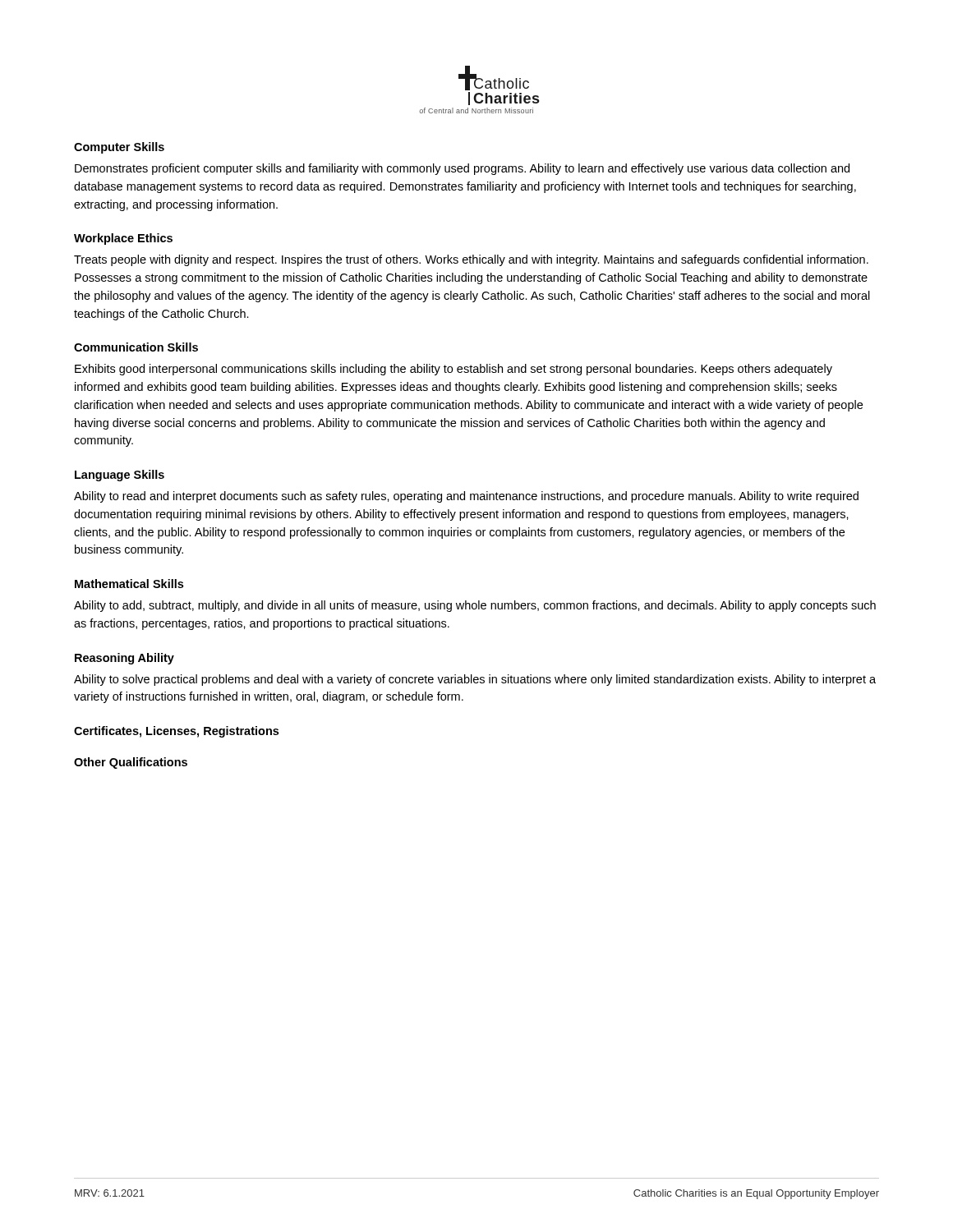Point to "Computer Skills"
The height and width of the screenshot is (1232, 953).
point(119,147)
